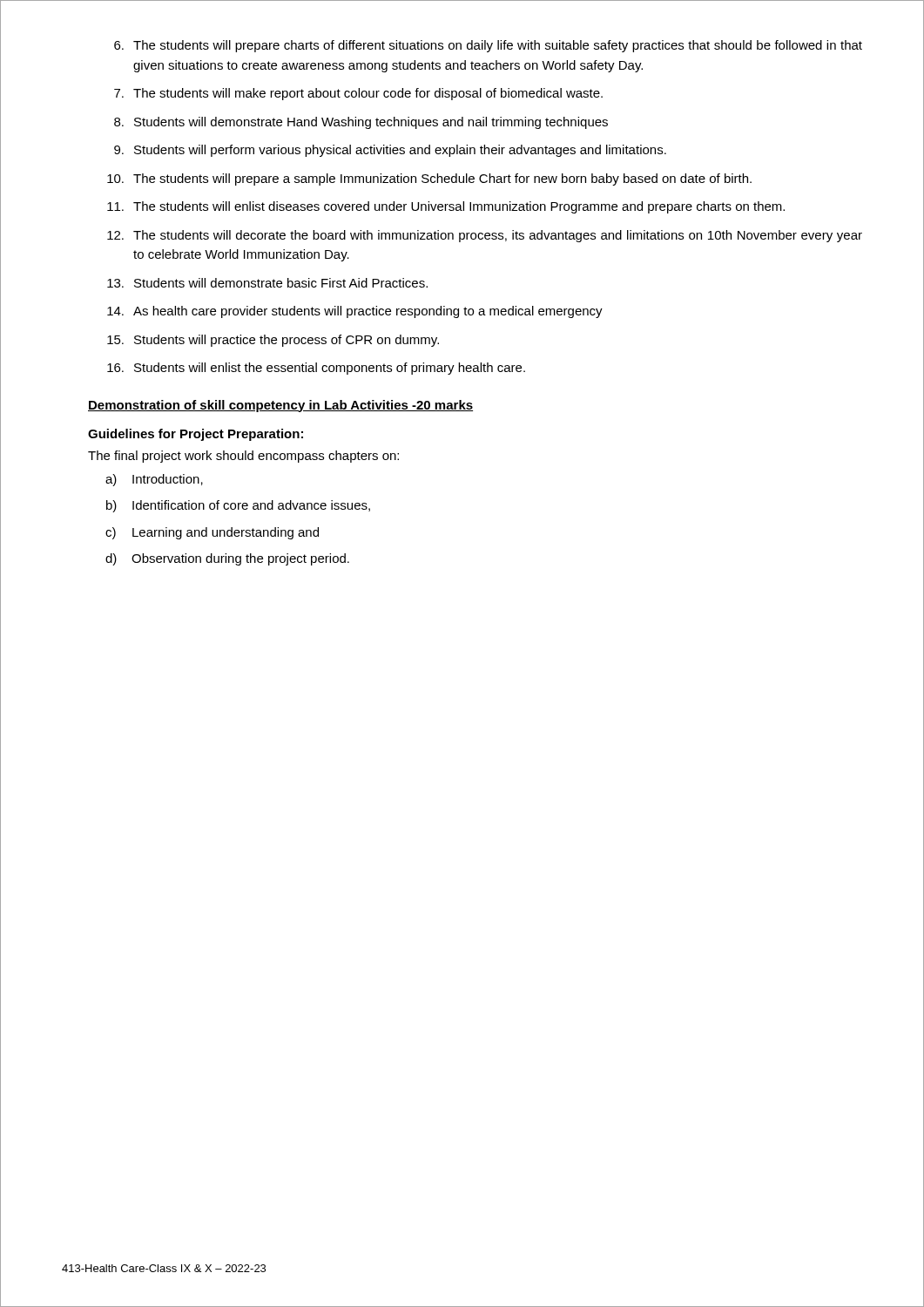The width and height of the screenshot is (924, 1307).
Task: Find the list item that reads "a) Introduction,"
Action: point(154,479)
